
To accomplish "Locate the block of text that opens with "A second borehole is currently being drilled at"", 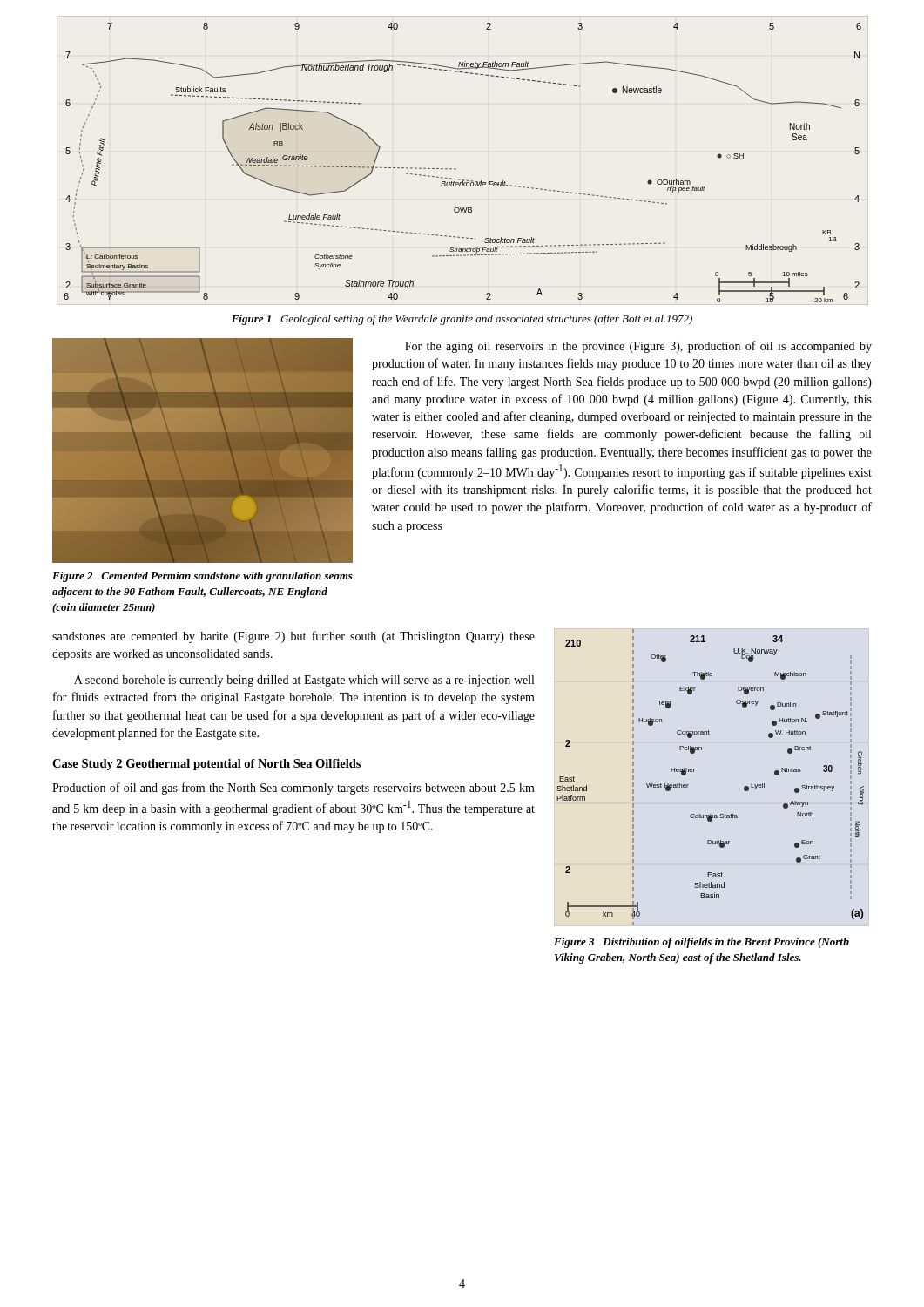I will pyautogui.click(x=294, y=707).
